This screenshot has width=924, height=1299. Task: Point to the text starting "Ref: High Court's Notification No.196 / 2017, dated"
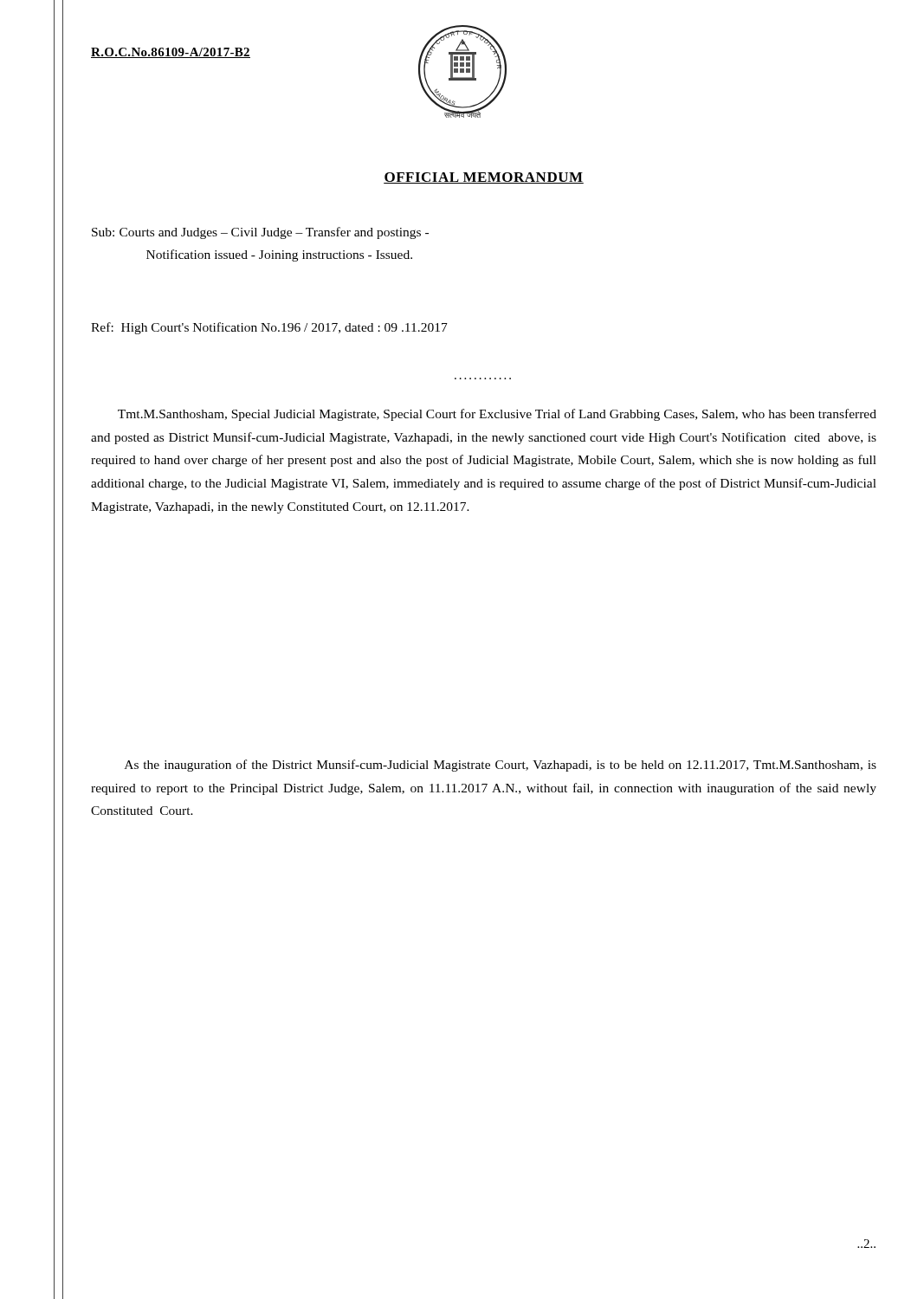269,327
